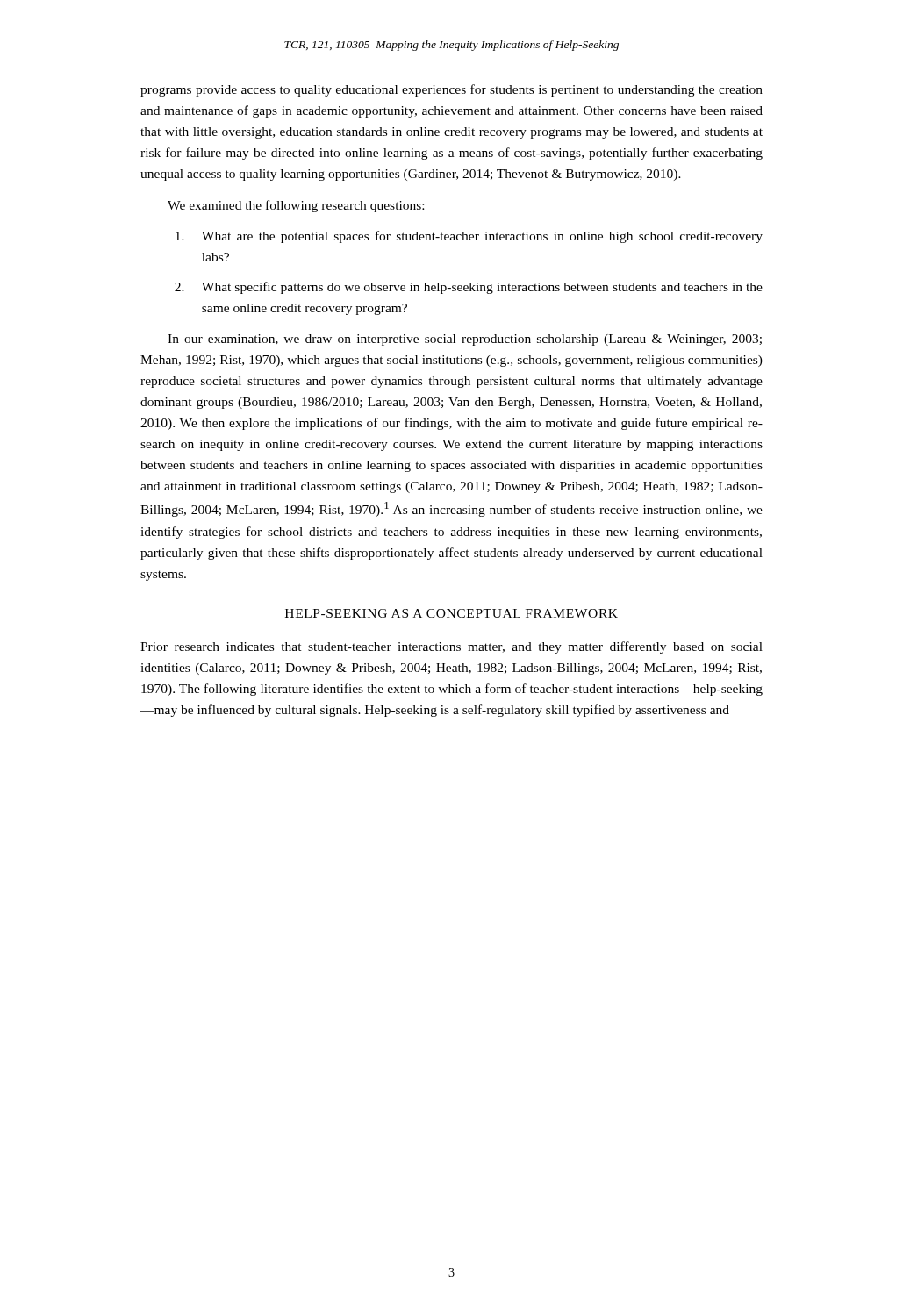Point to the block beginning "In our examination, we"
The width and height of the screenshot is (903, 1316).
(x=452, y=456)
